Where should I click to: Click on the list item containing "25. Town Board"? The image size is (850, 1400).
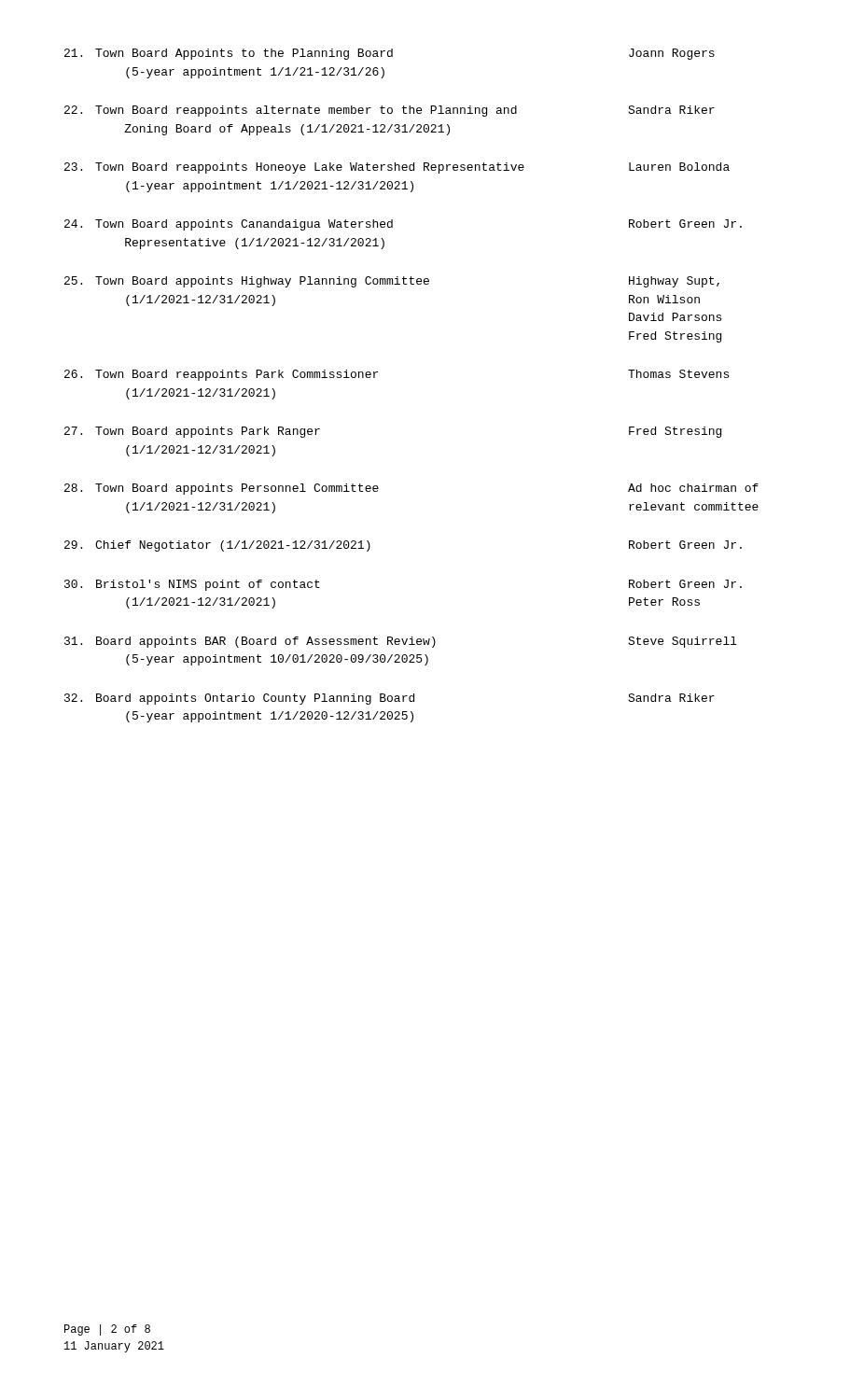coord(392,282)
